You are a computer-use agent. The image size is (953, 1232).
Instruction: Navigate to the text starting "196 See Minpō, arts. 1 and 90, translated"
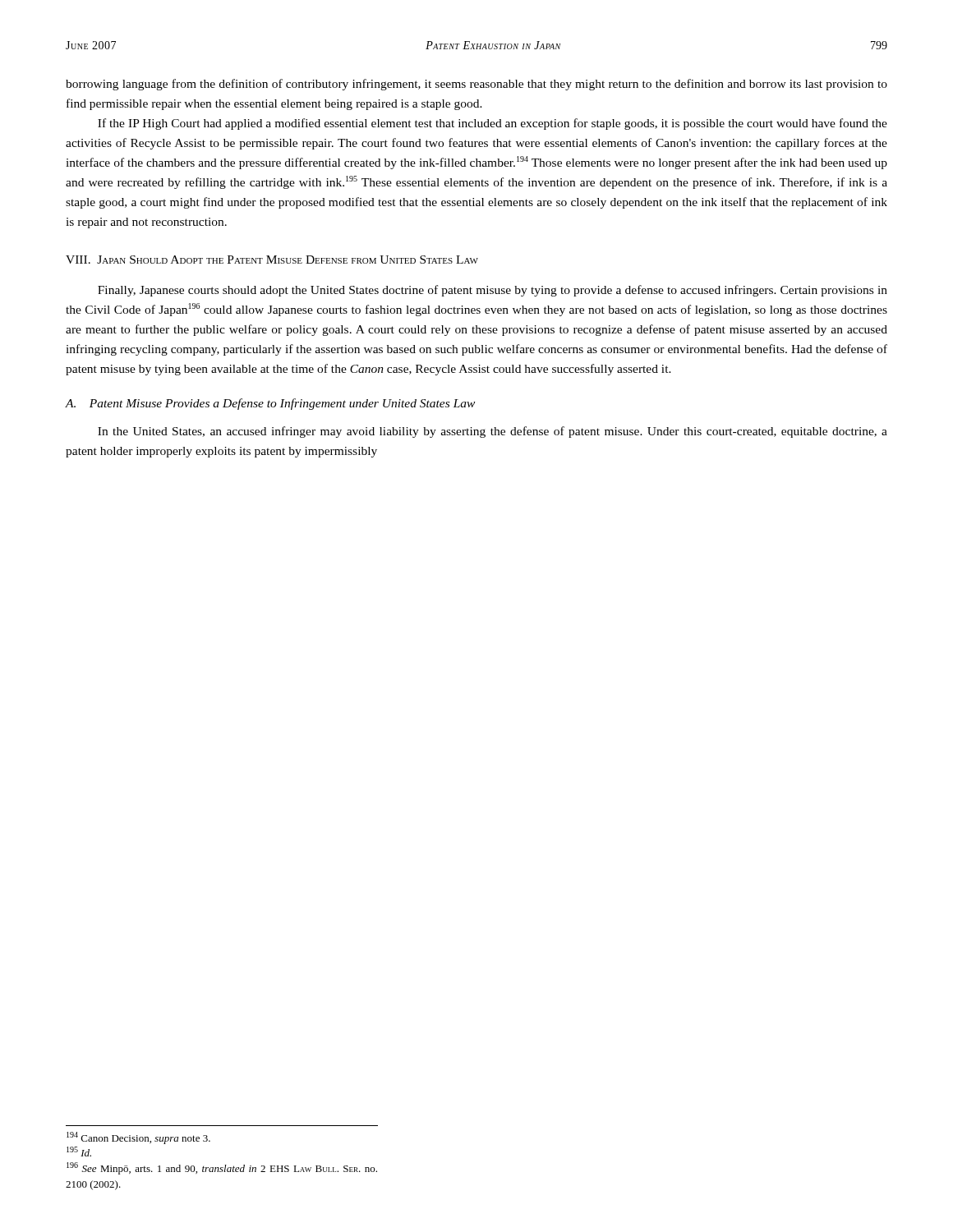click(222, 1177)
